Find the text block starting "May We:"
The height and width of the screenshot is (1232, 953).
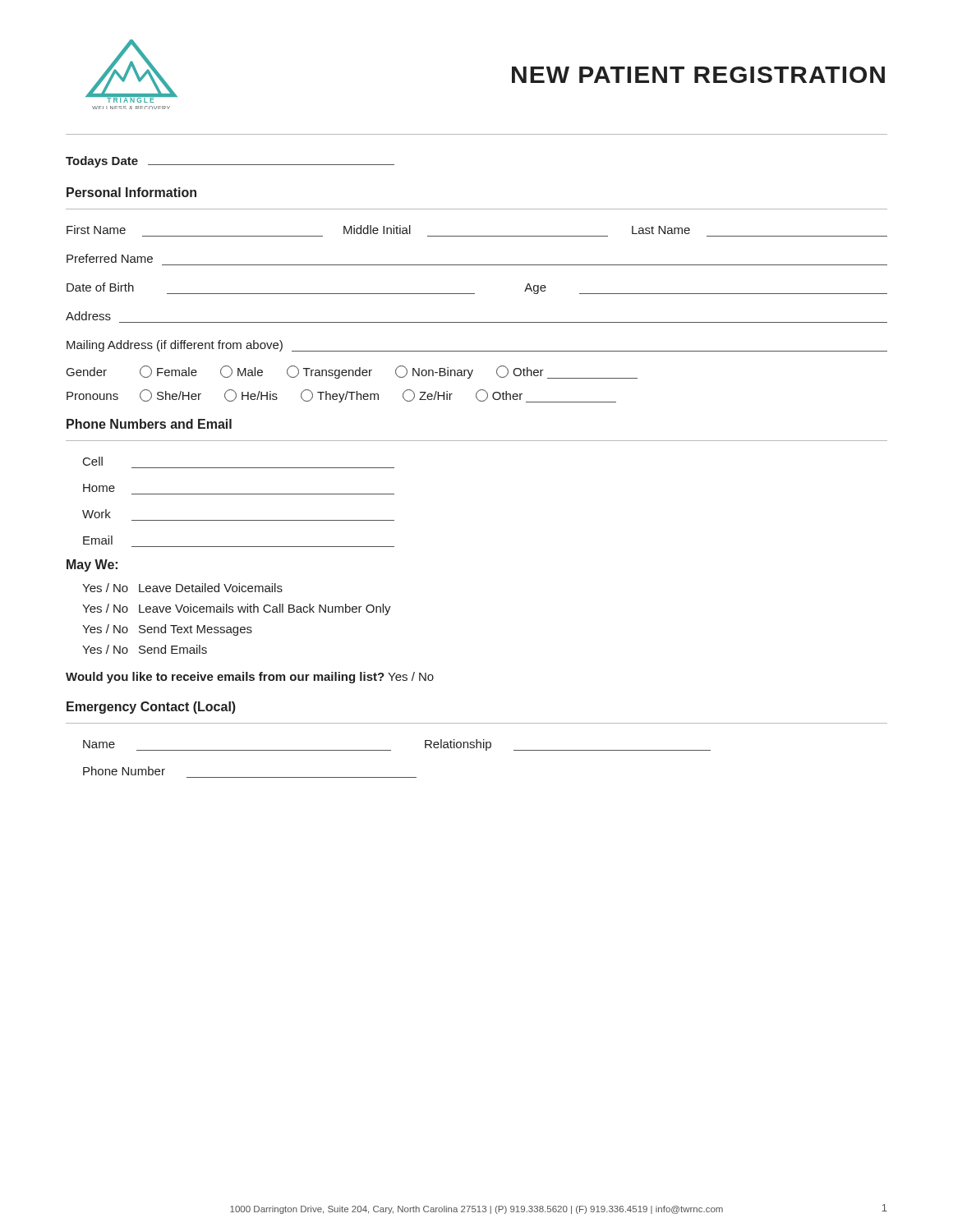click(x=92, y=565)
